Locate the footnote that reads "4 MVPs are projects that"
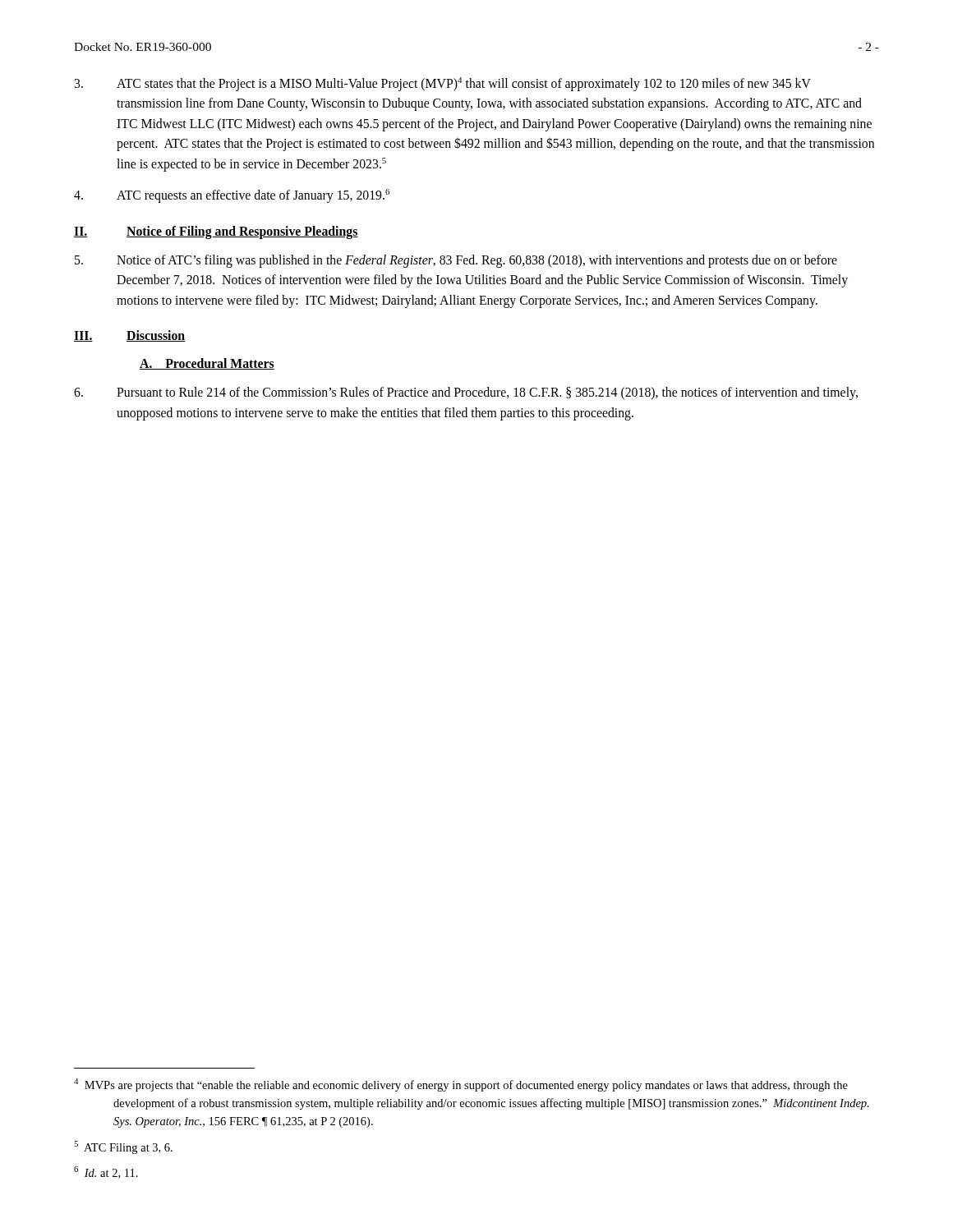This screenshot has width=953, height=1232. pyautogui.click(x=472, y=1102)
